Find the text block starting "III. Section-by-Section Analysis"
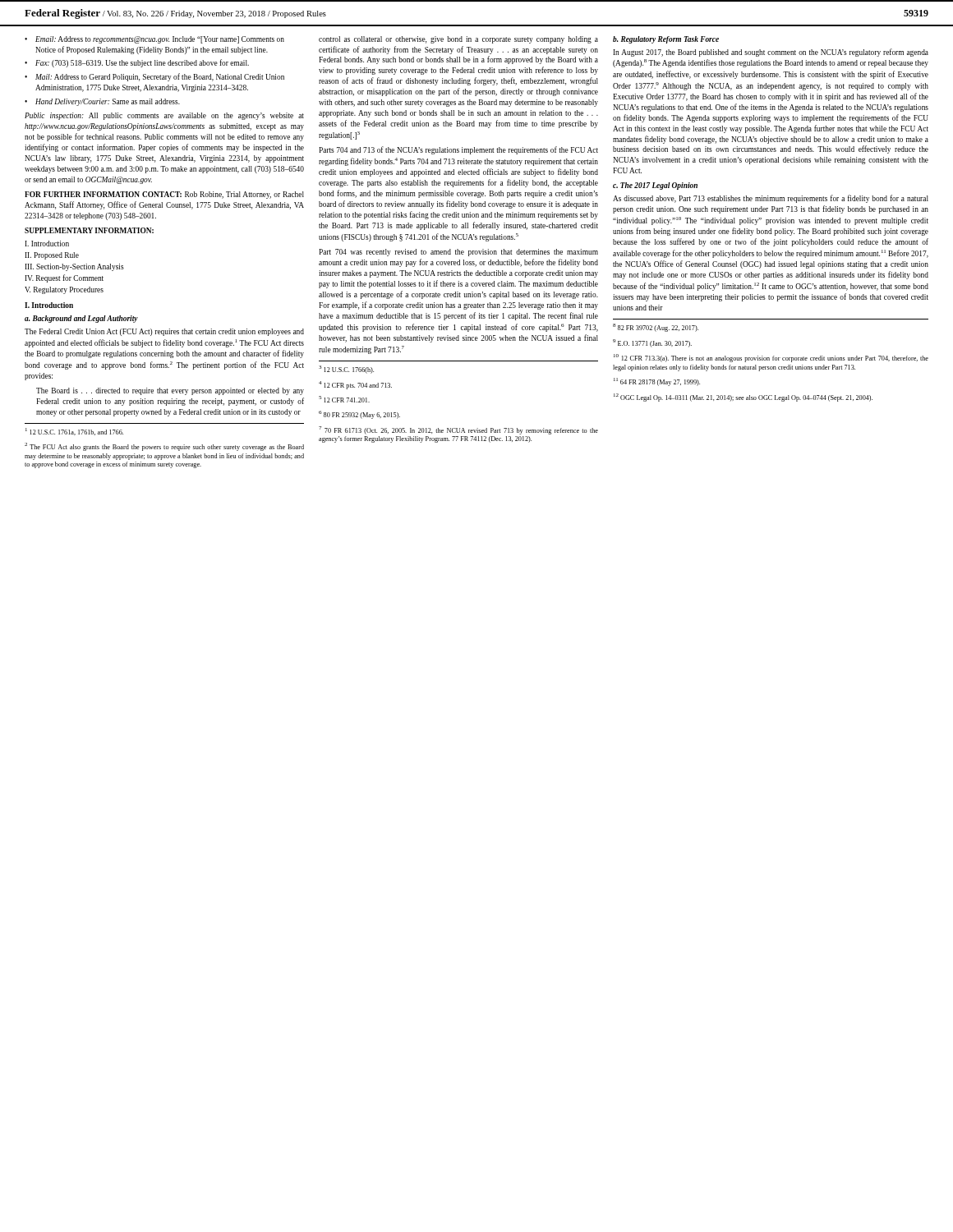The image size is (953, 1232). point(74,267)
